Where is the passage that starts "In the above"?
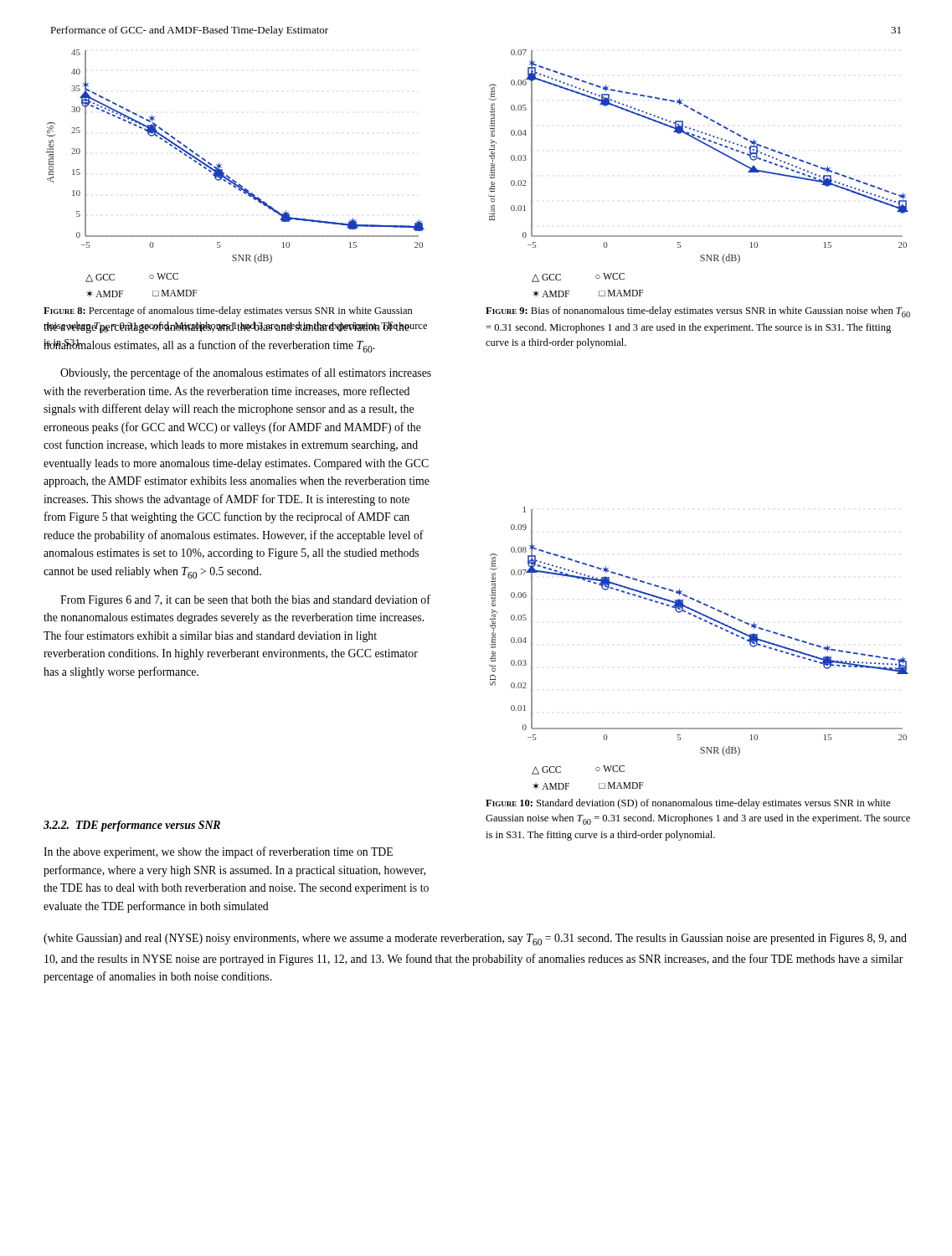The height and width of the screenshot is (1256, 952). click(x=239, y=879)
